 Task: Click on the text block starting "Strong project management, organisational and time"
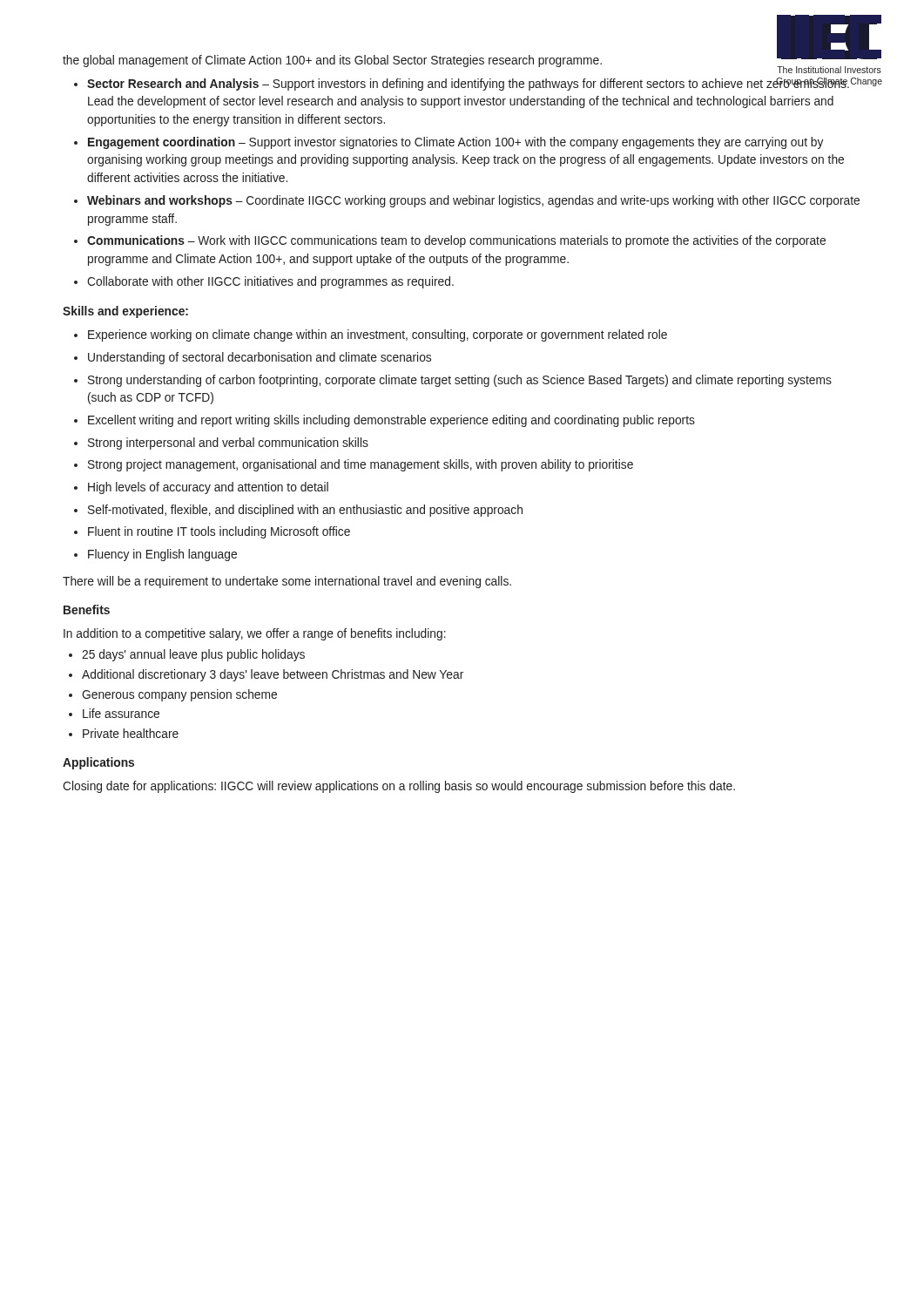click(360, 465)
